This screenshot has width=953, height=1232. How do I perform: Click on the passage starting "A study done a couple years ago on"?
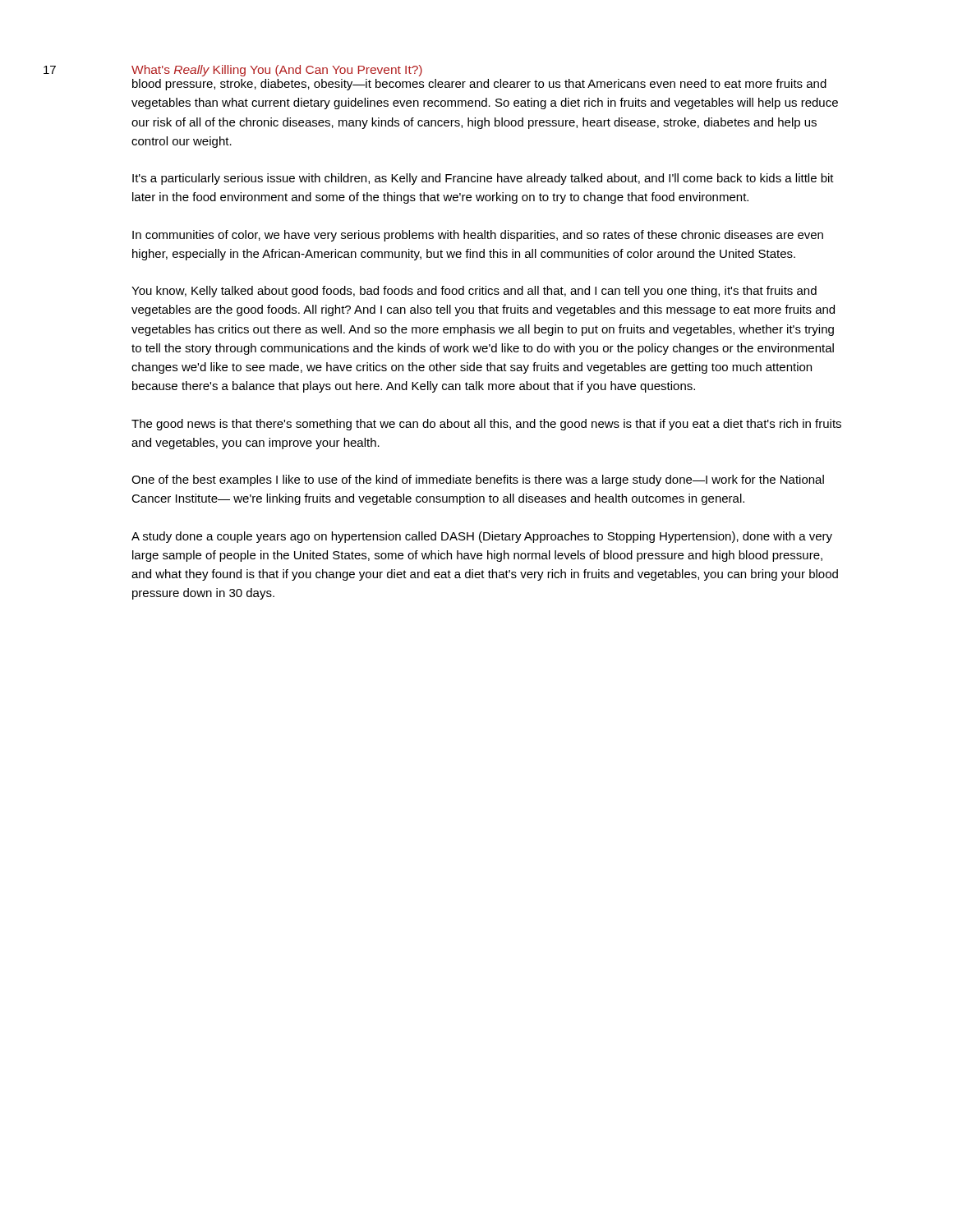tap(485, 564)
